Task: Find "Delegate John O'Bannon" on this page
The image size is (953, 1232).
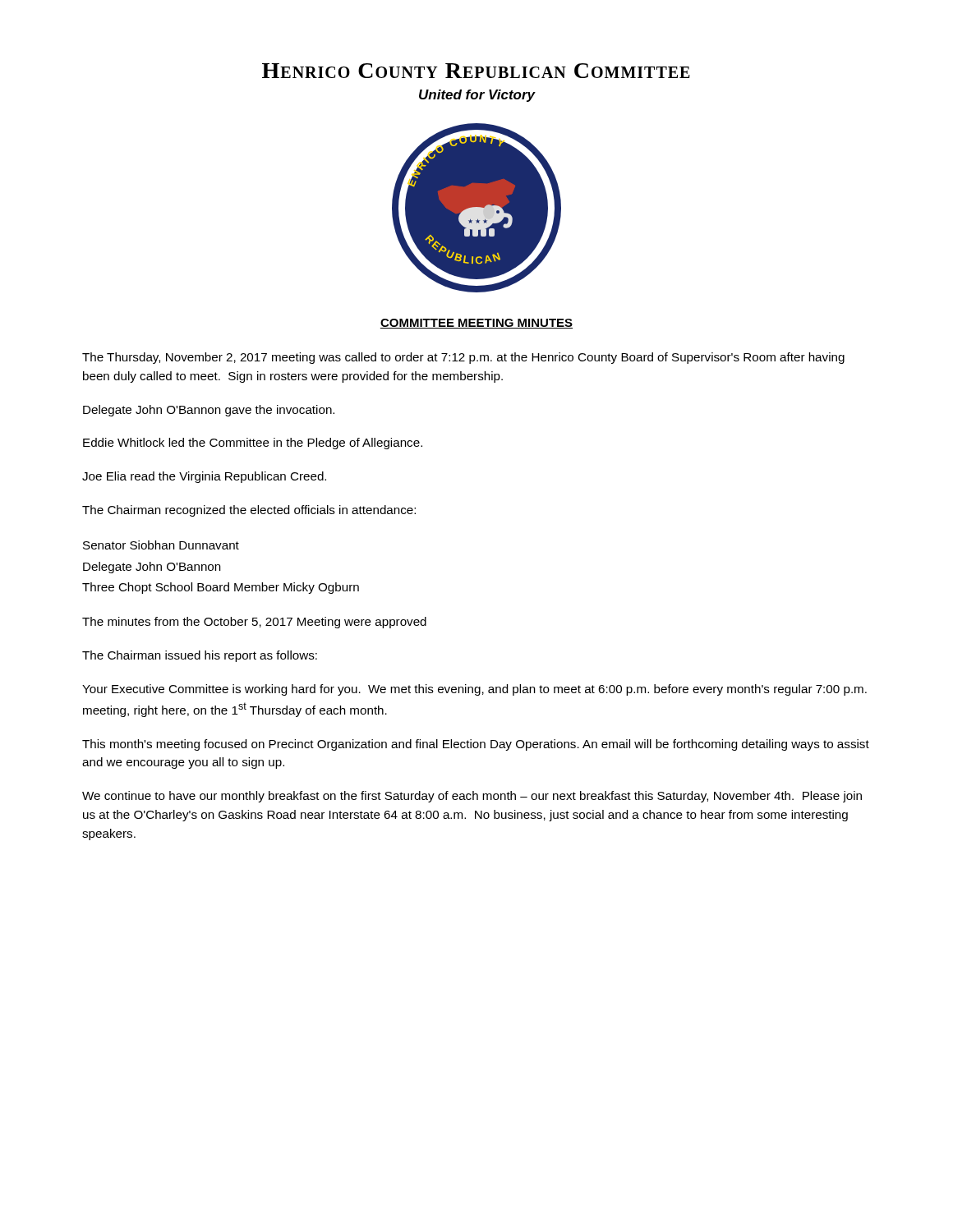Action: [x=152, y=566]
